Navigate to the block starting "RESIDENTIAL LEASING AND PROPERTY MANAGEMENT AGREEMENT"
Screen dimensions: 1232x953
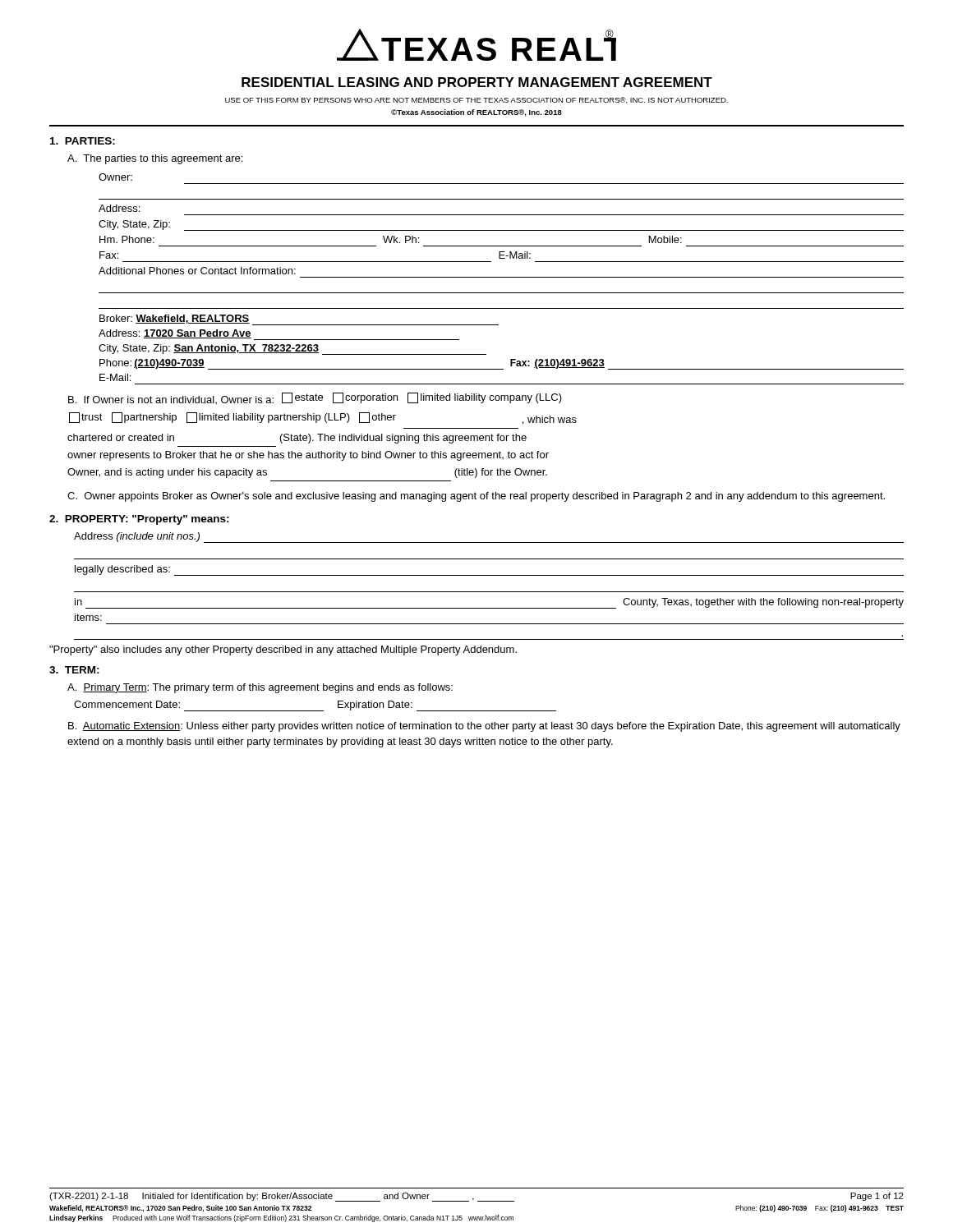click(x=476, y=83)
